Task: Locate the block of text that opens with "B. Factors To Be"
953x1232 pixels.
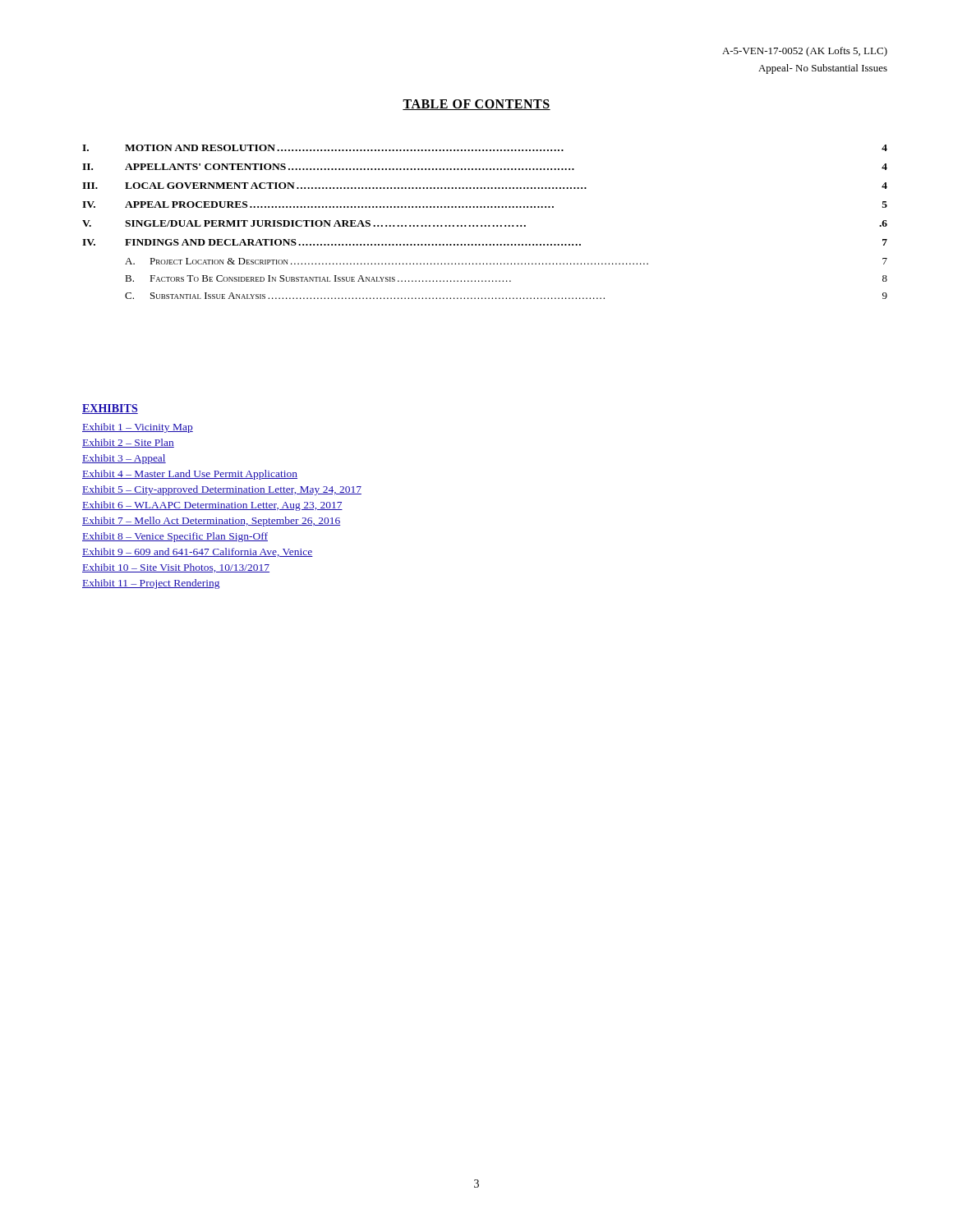Action: point(506,278)
